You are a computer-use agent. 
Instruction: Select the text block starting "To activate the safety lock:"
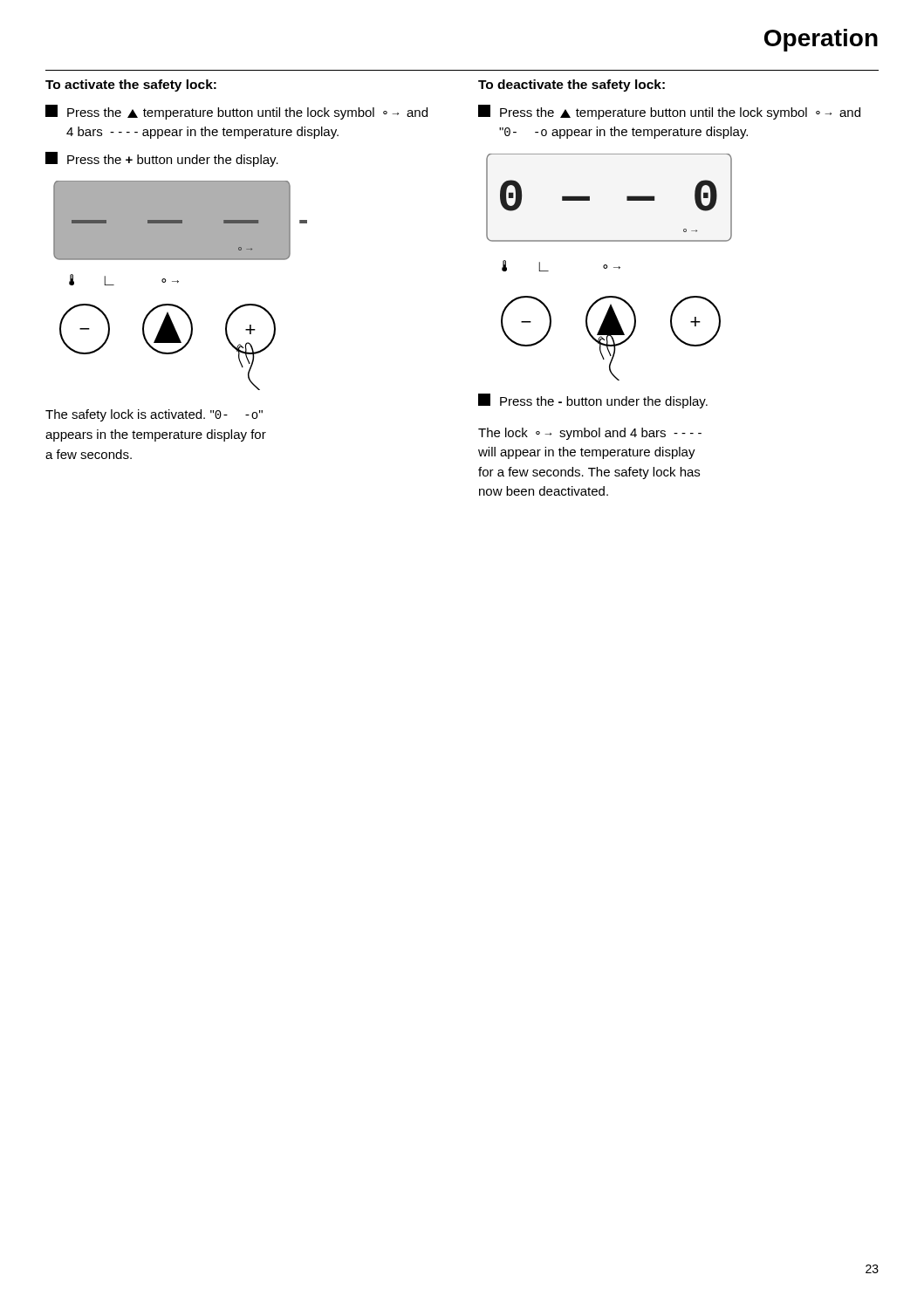[131, 84]
